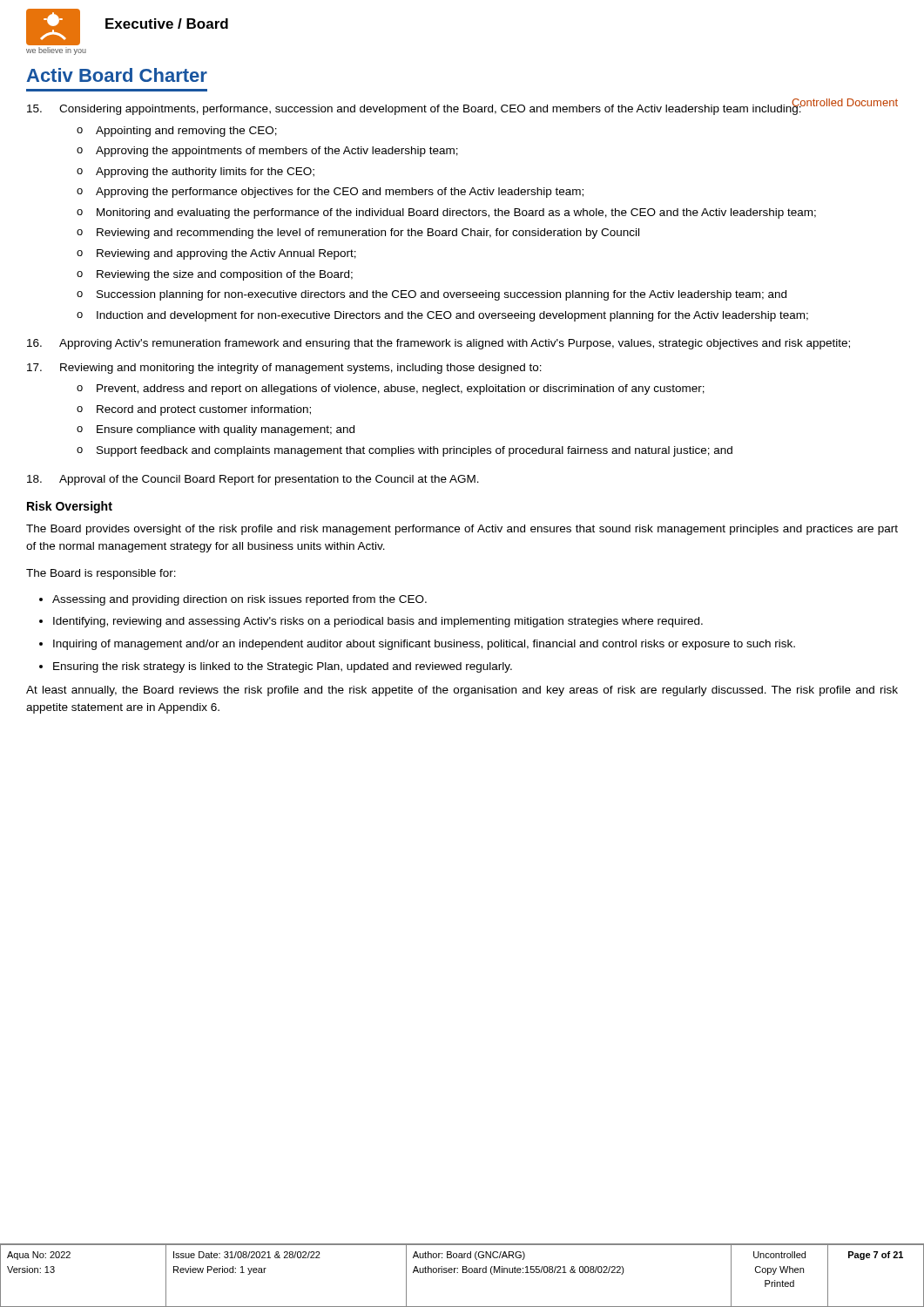The height and width of the screenshot is (1307, 924).
Task: Select the section header with the text "Risk Oversight"
Action: click(x=69, y=506)
